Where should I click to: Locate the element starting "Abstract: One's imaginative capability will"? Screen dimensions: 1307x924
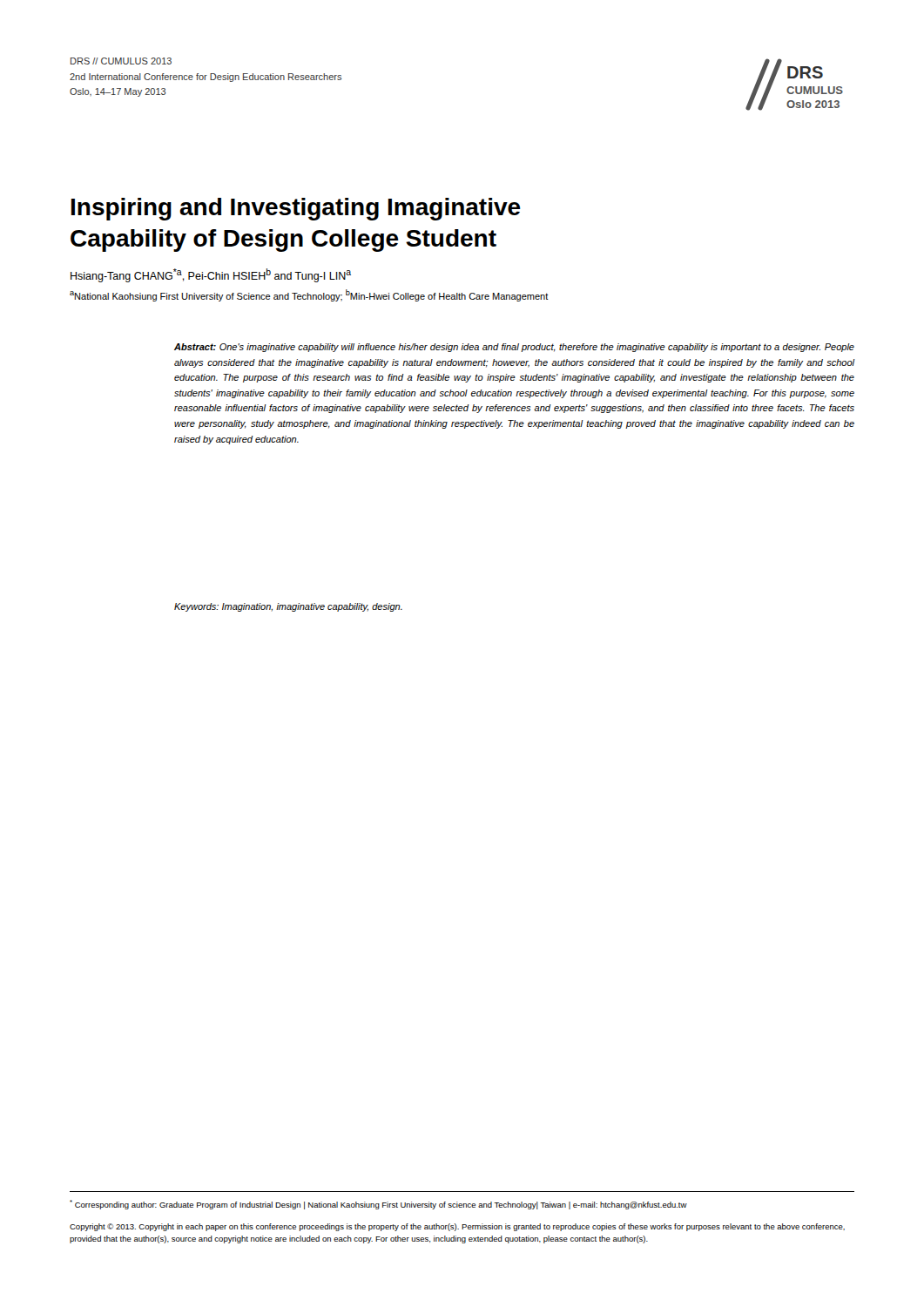pyautogui.click(x=514, y=393)
